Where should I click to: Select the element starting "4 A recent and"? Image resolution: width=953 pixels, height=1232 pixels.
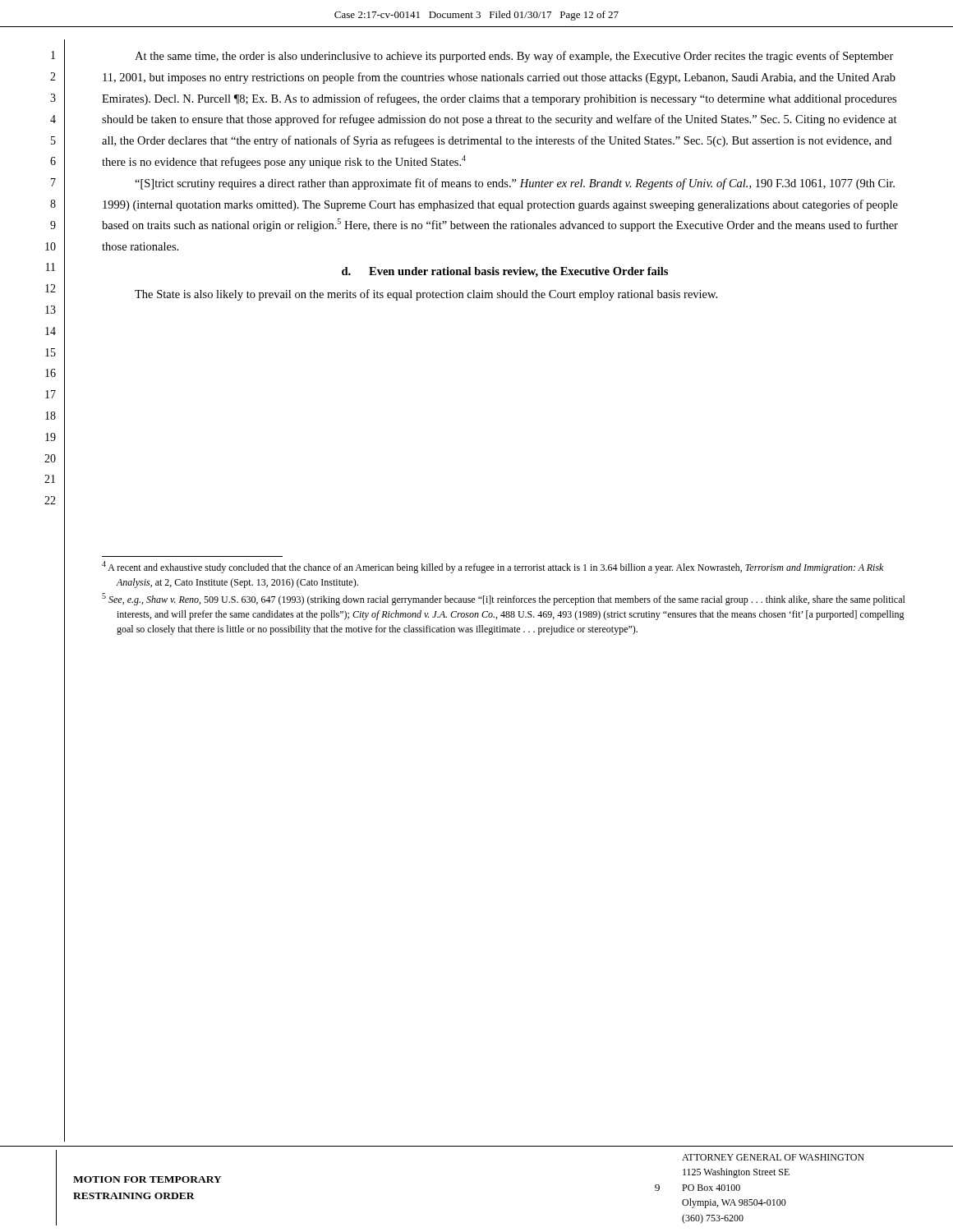[493, 574]
